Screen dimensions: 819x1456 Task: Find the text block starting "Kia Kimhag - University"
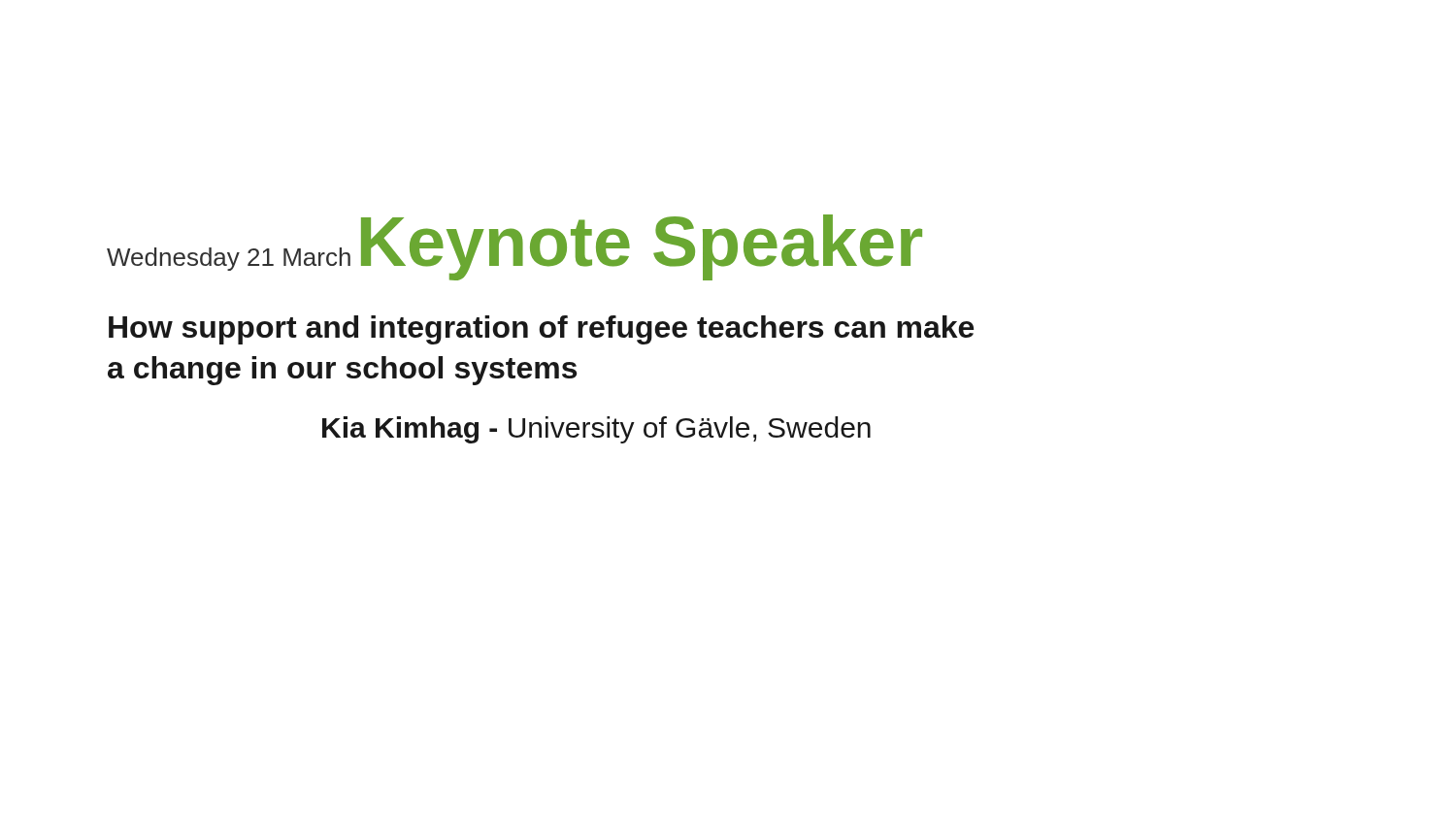596,428
